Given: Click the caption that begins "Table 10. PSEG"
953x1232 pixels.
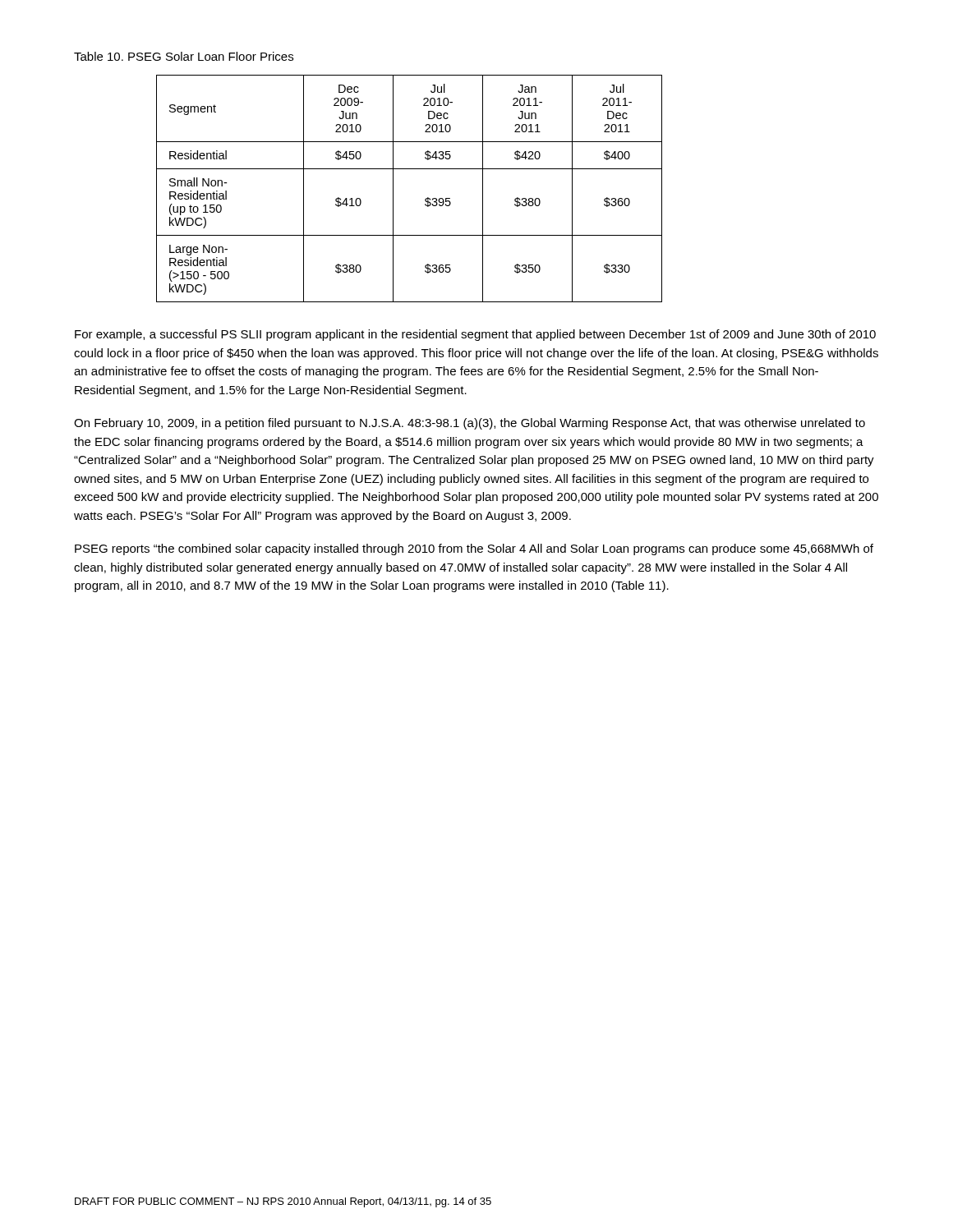Looking at the screenshot, I should pos(184,56).
